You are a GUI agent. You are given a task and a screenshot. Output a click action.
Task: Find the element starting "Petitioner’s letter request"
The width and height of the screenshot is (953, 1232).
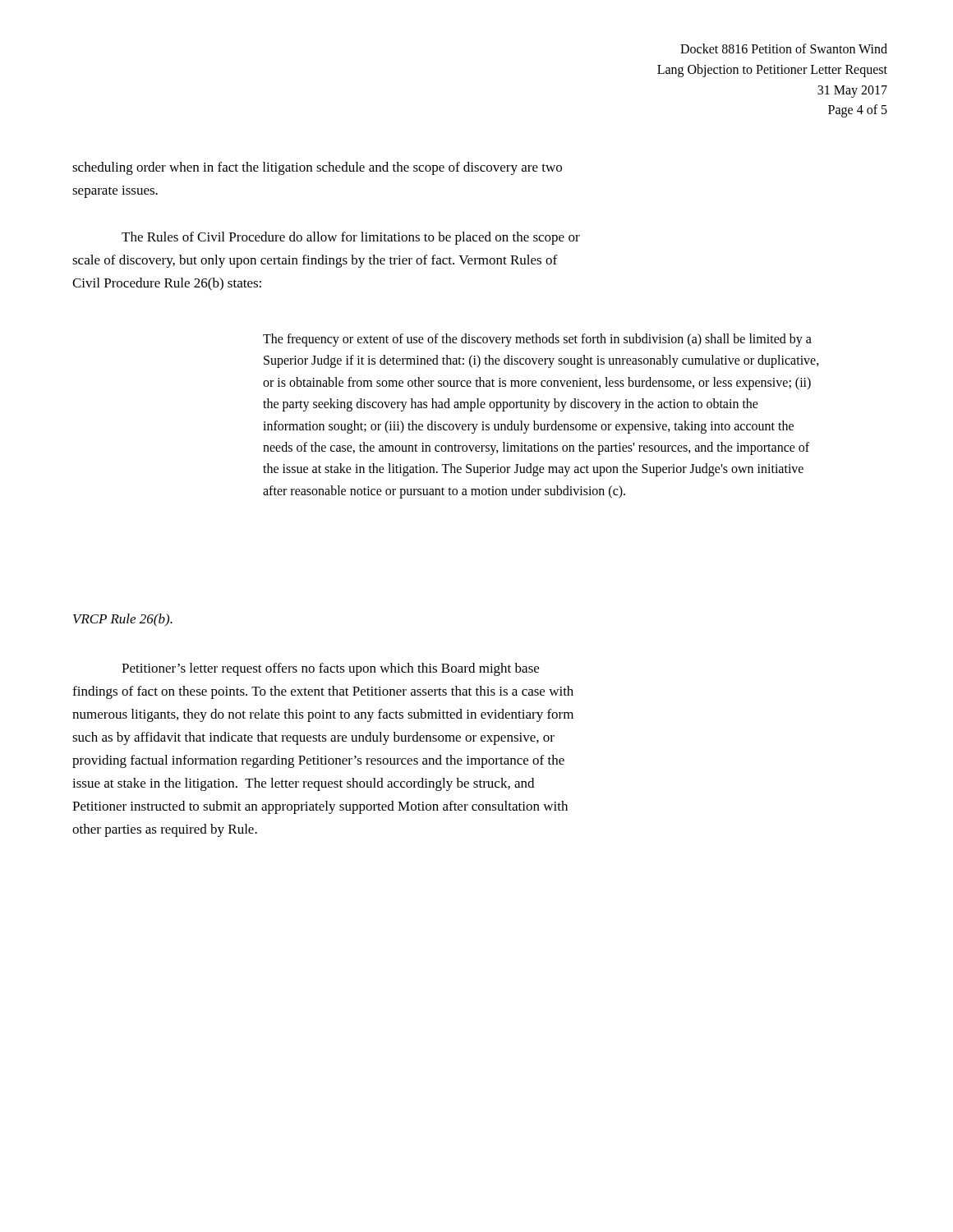pyautogui.click(x=331, y=668)
